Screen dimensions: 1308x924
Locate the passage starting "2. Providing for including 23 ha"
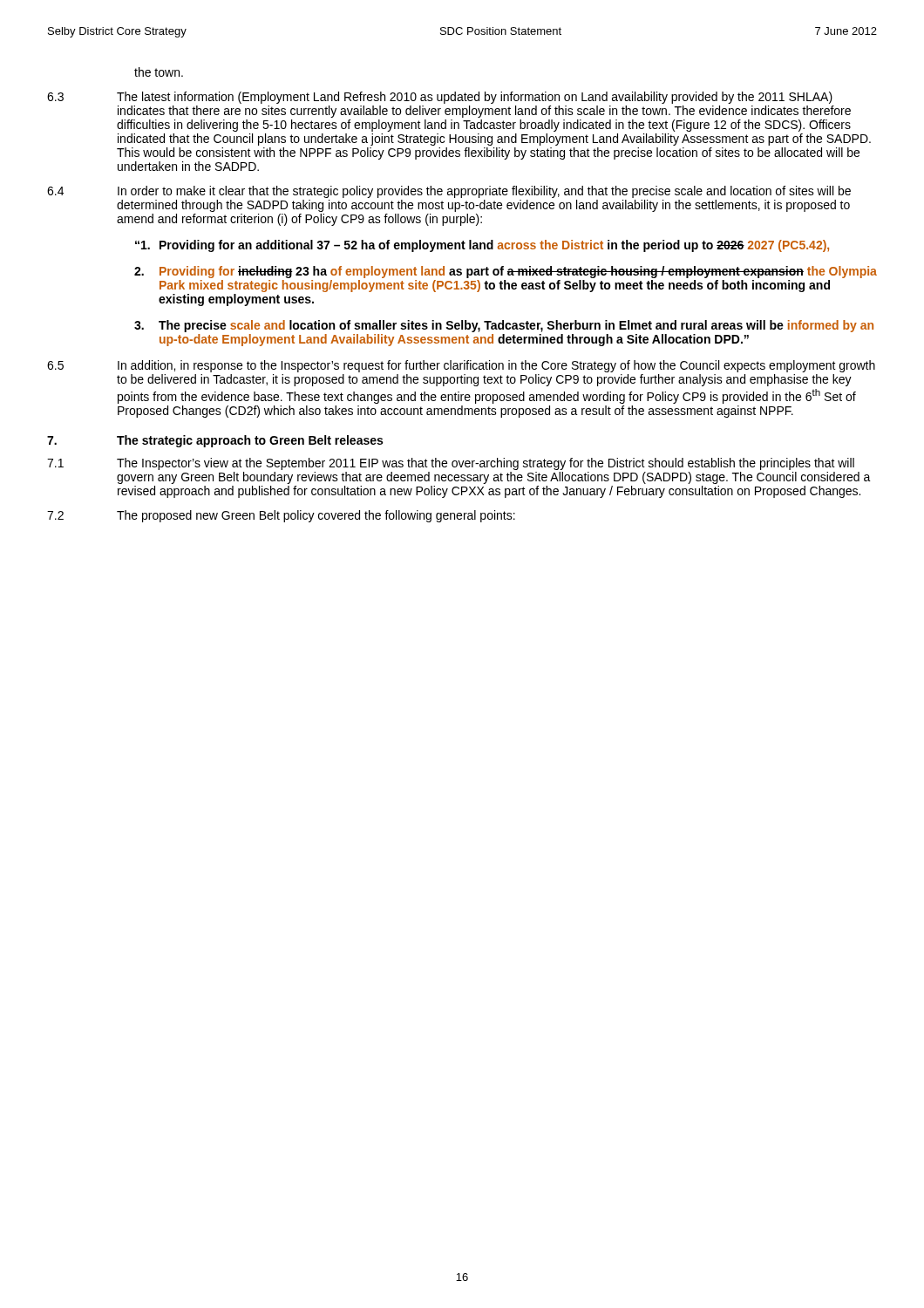[x=506, y=285]
